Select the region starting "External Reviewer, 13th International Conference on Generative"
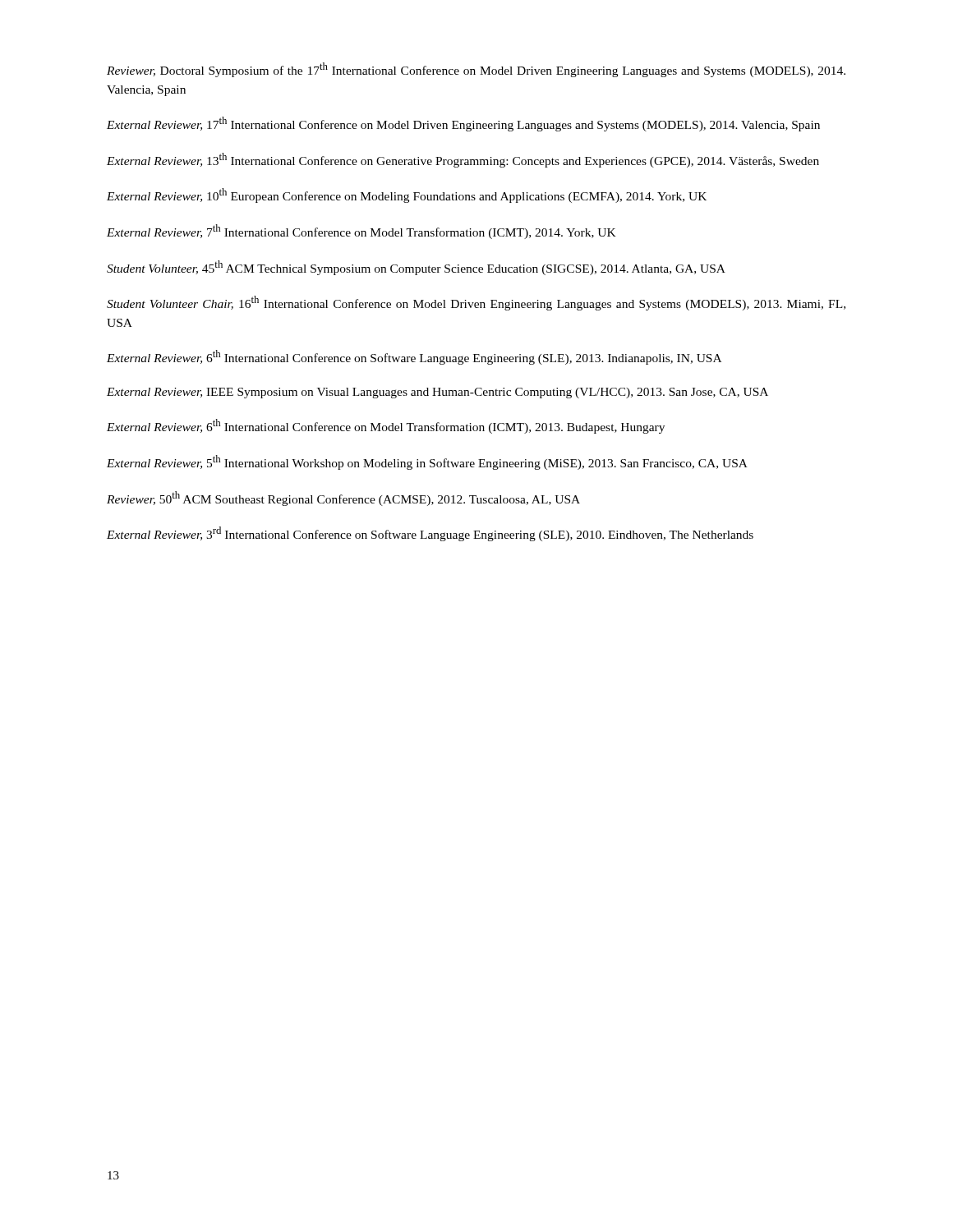Viewport: 953px width, 1232px height. pyautogui.click(x=463, y=159)
